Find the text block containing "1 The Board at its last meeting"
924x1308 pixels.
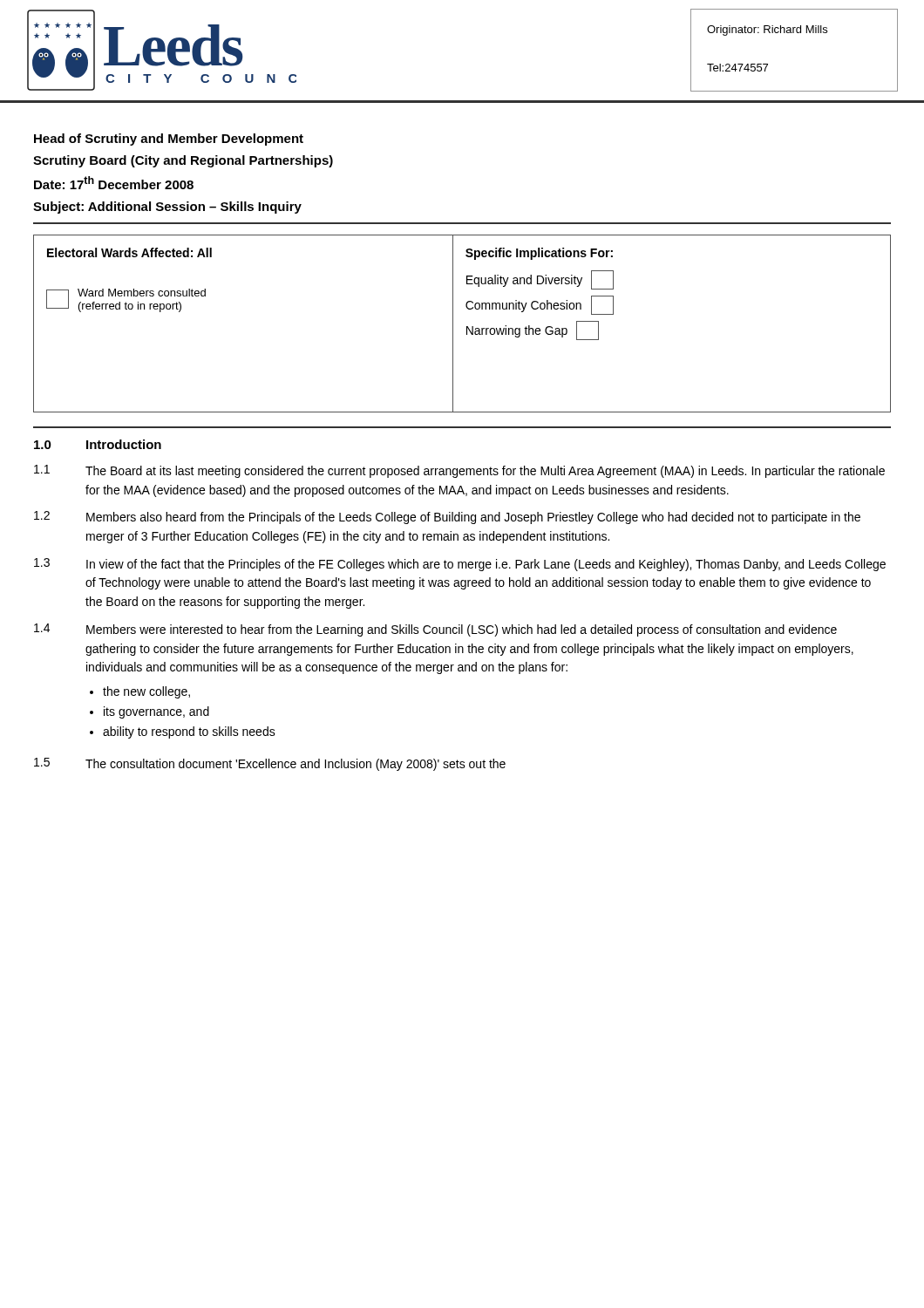[462, 481]
